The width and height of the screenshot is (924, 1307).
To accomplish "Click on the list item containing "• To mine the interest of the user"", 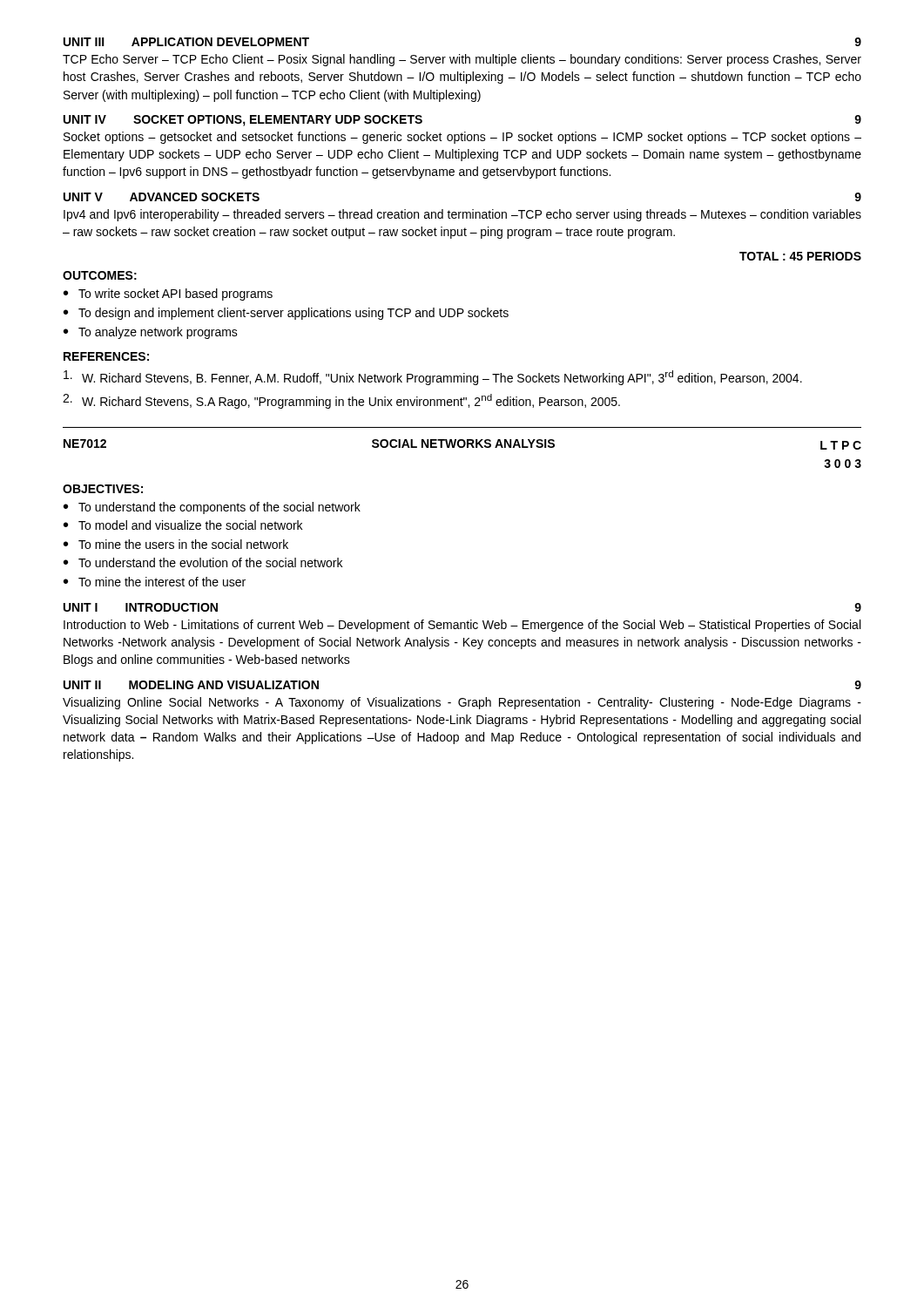I will (x=154, y=583).
